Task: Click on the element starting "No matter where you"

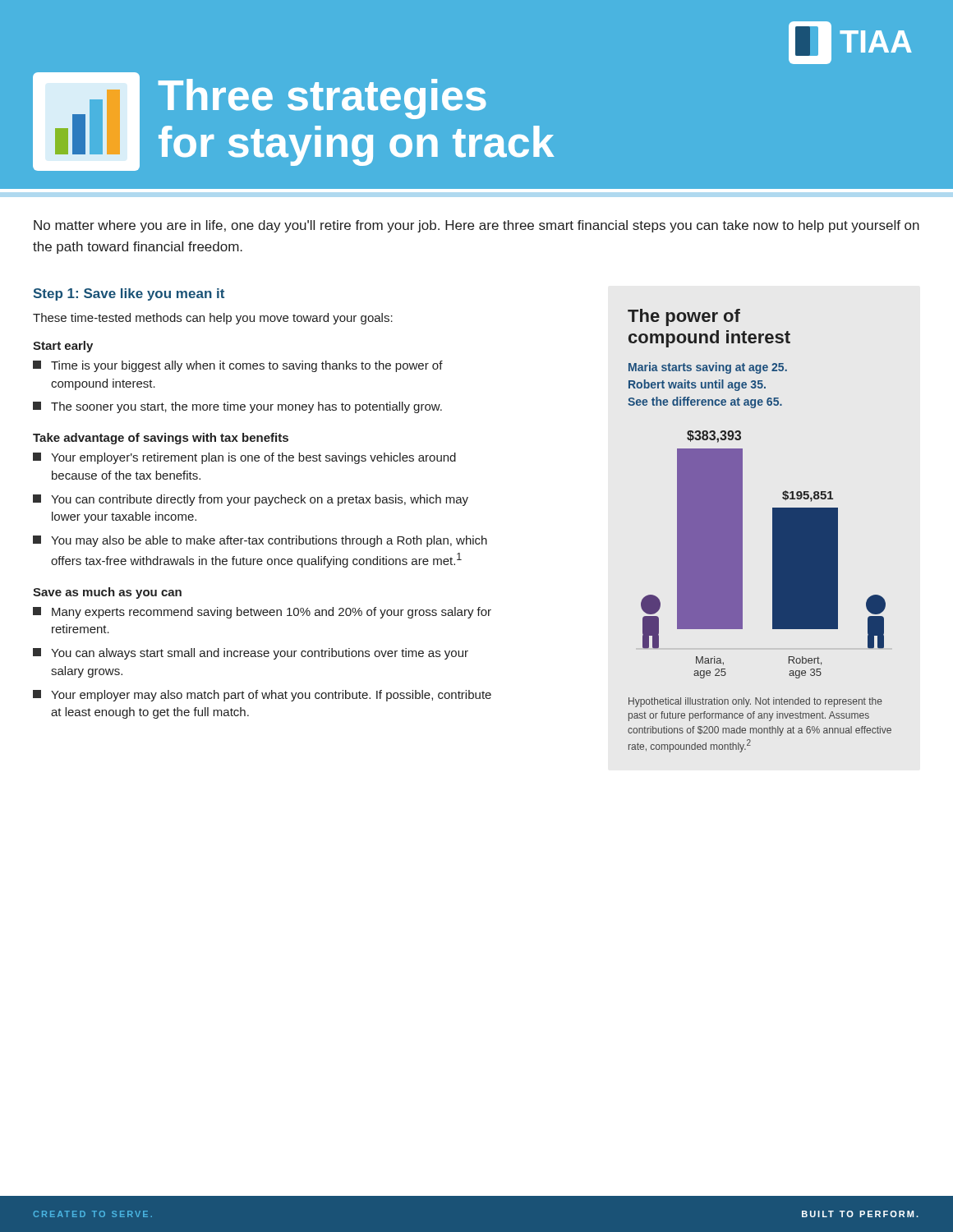Action: coord(476,236)
